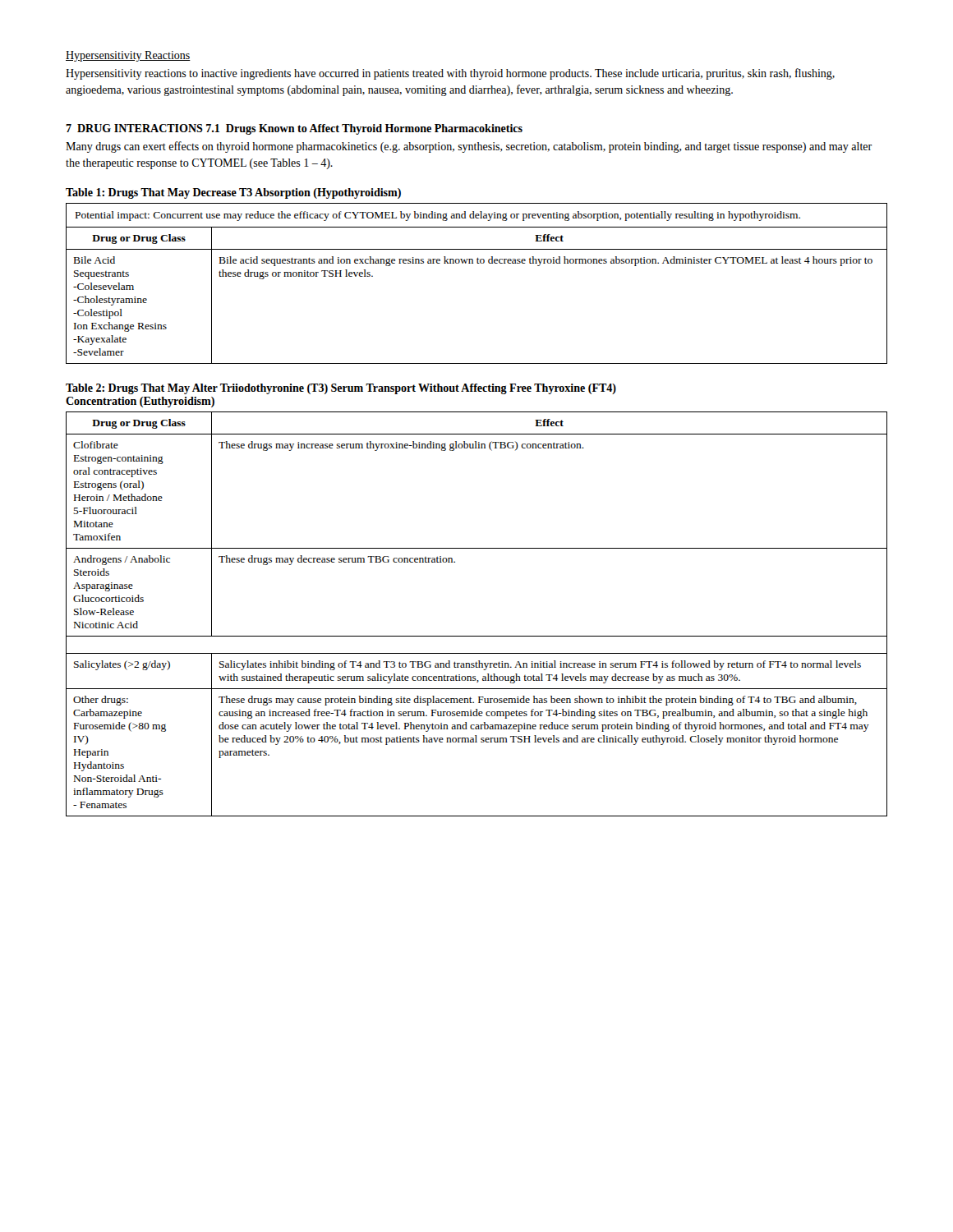Viewport: 953px width, 1232px height.
Task: Navigate to the region starting "7.1 Drugs Known"
Action: pos(364,128)
